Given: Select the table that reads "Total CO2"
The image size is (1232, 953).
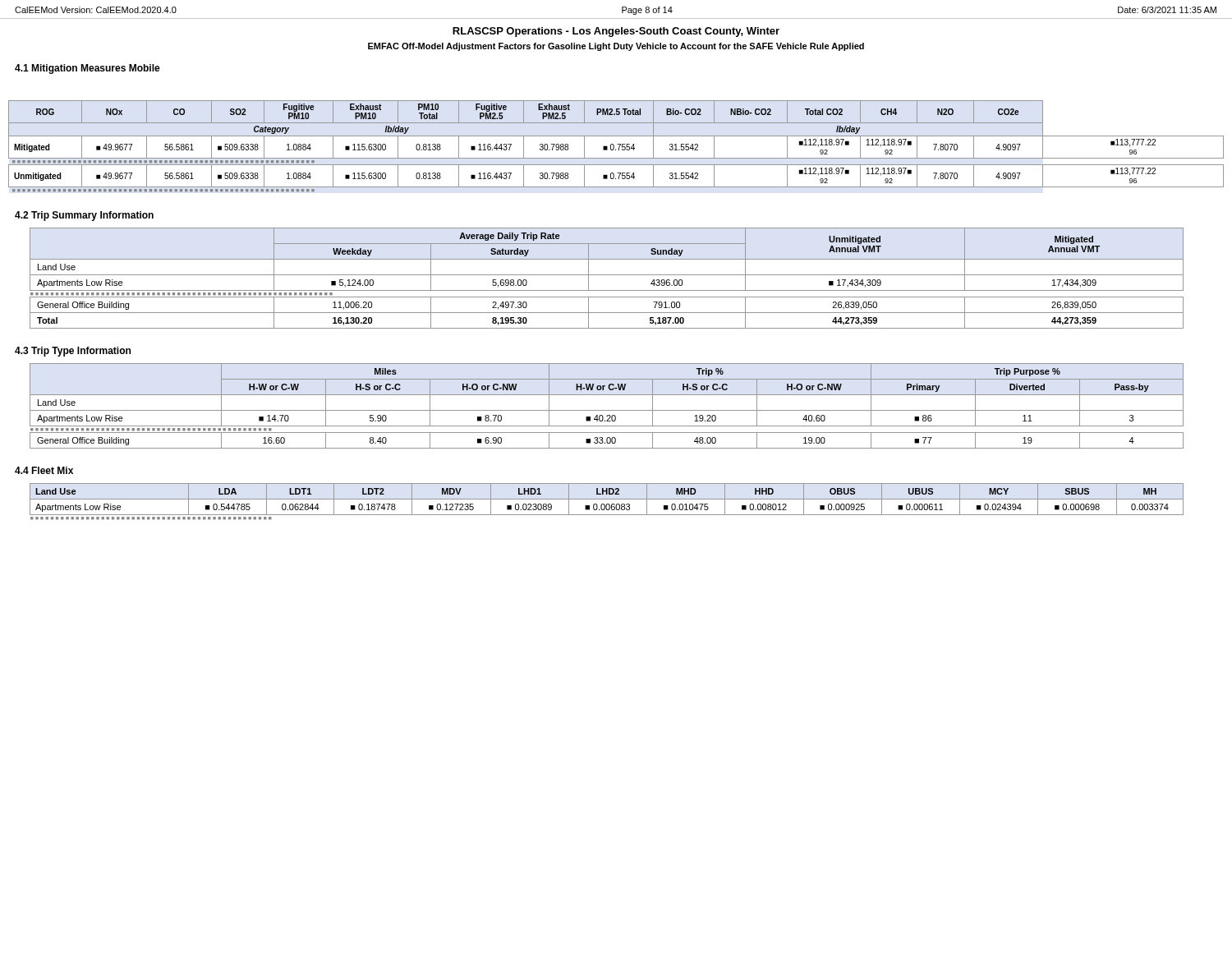Looking at the screenshot, I should (616, 147).
